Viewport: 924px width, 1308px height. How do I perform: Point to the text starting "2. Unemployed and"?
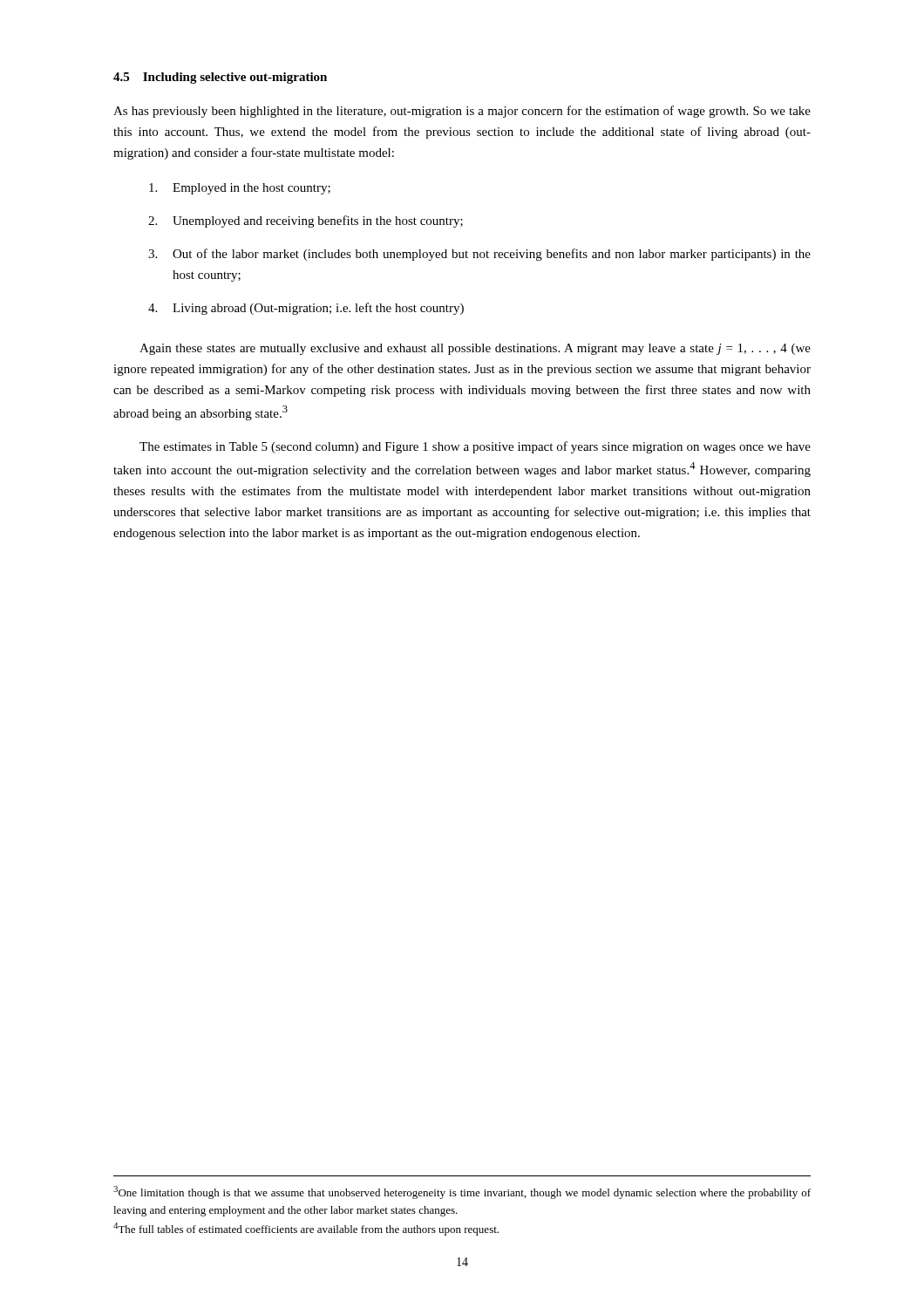pos(306,221)
